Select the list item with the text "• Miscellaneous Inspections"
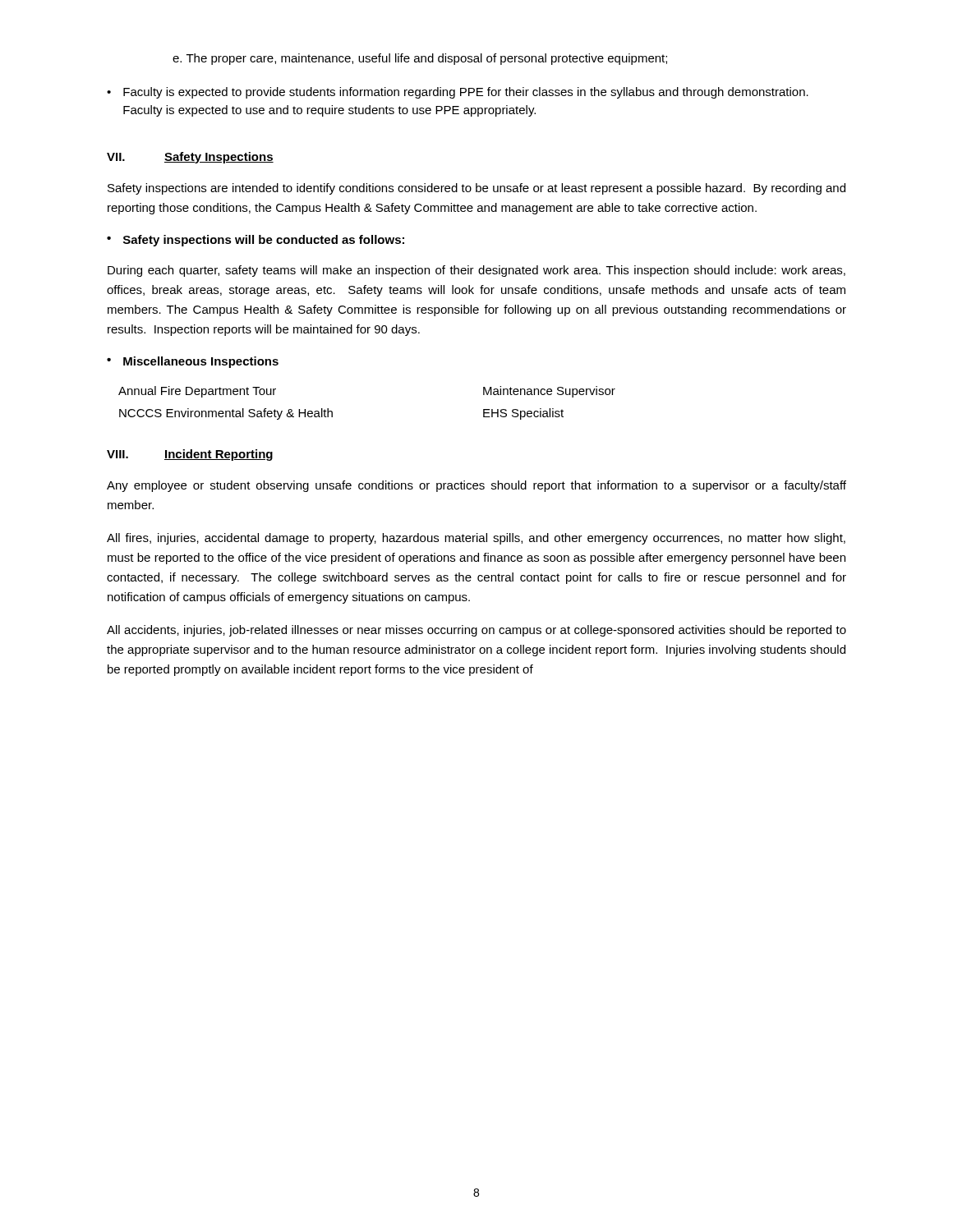The height and width of the screenshot is (1232, 953). (193, 362)
